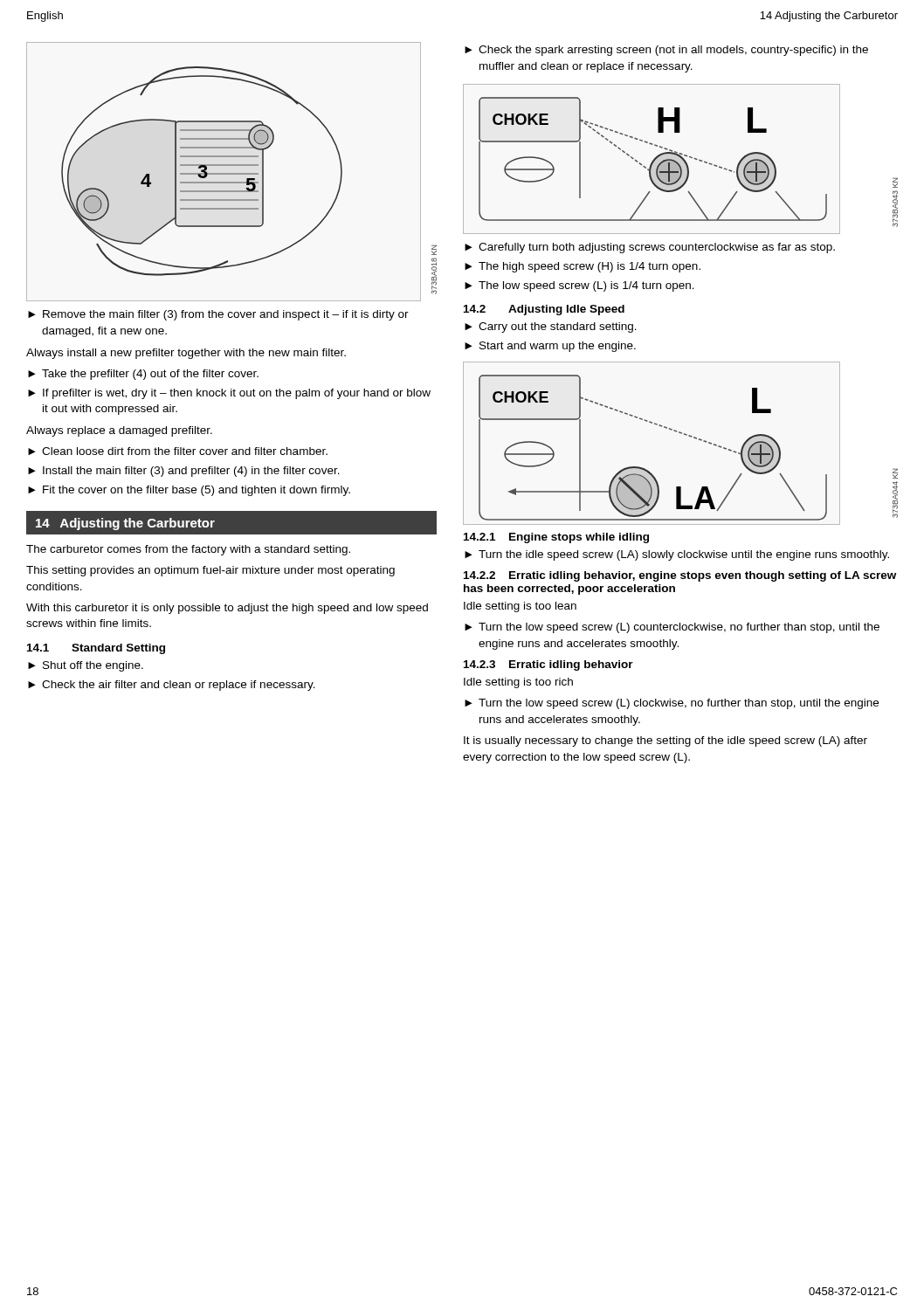Click on the list item containing "► Turn the idle speed"
The height and width of the screenshot is (1310, 924).
680,555
